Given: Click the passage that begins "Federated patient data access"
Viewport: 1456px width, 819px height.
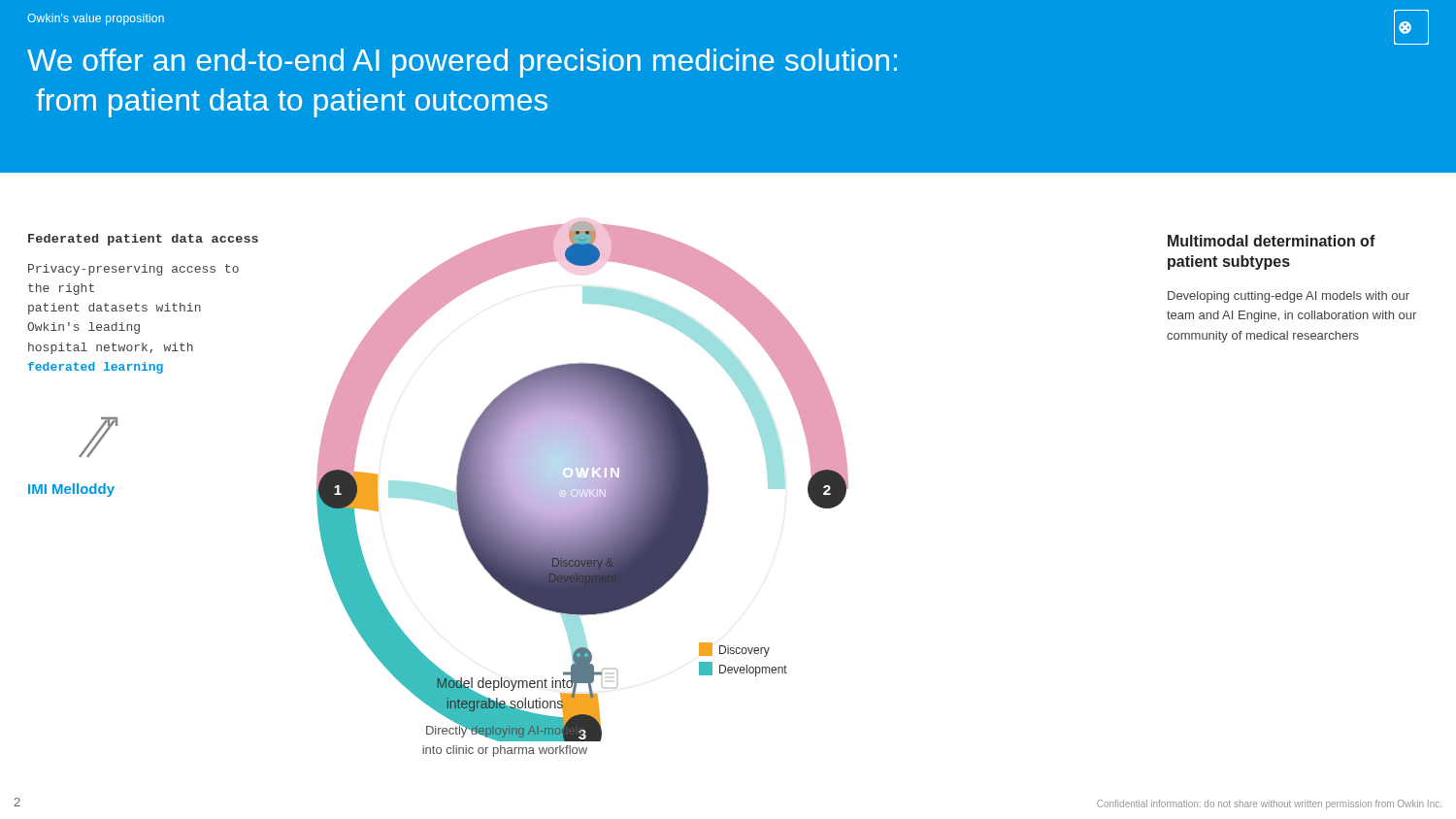Looking at the screenshot, I should pyautogui.click(x=144, y=365).
